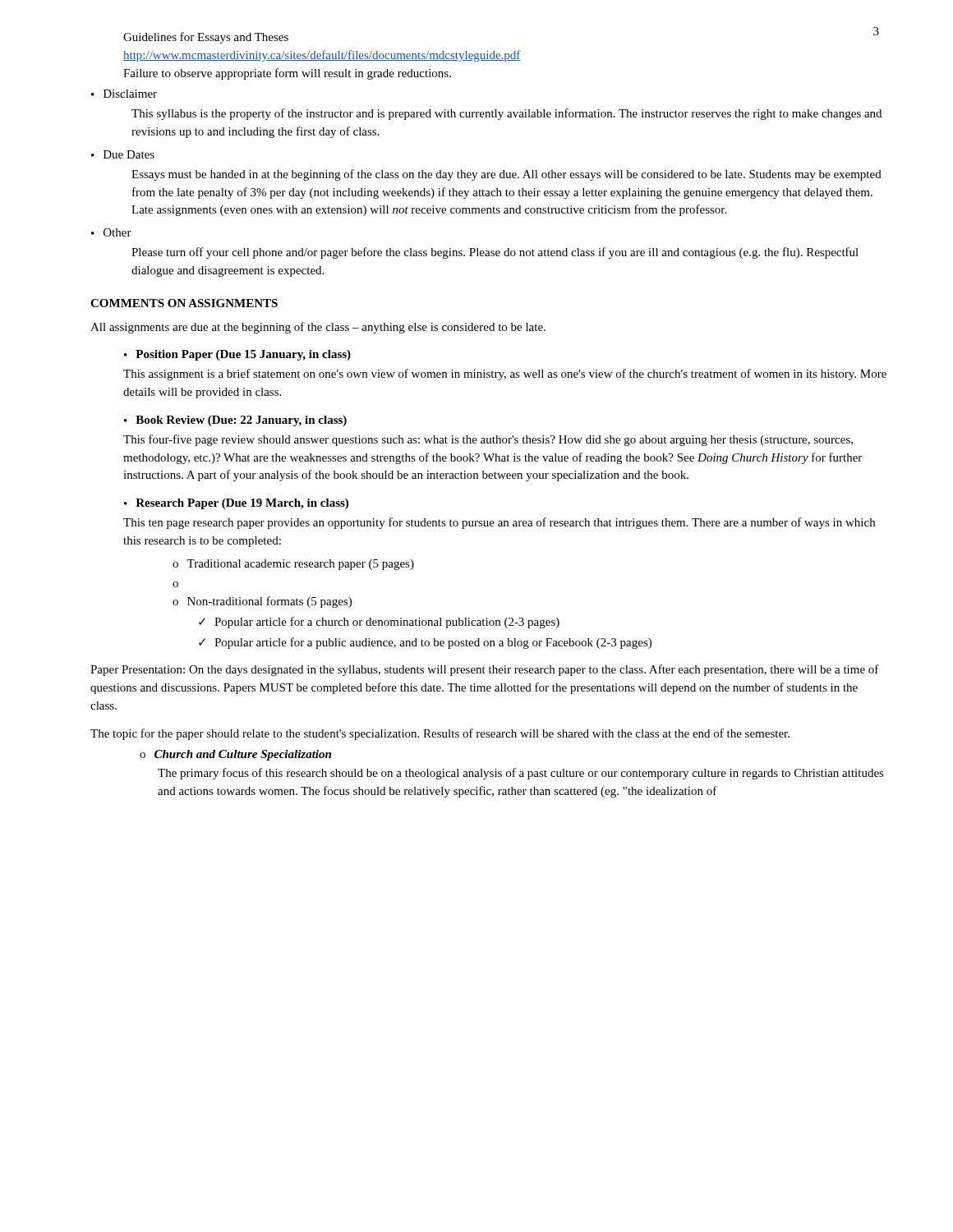Find the text block containing "All assignments are due at"
The height and width of the screenshot is (1232, 953).
tap(318, 326)
